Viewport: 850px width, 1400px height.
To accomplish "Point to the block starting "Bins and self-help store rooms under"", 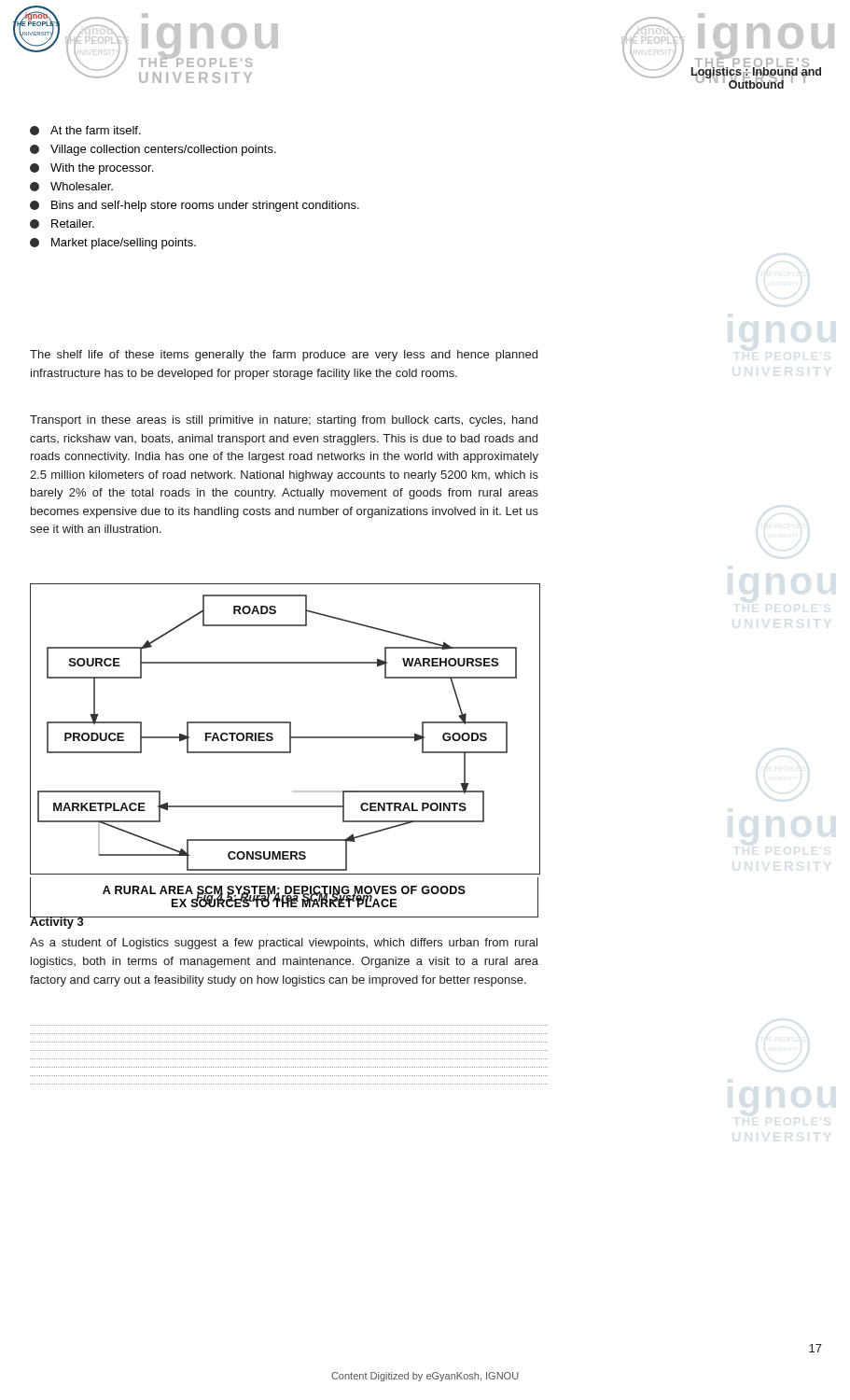I will coord(195,205).
